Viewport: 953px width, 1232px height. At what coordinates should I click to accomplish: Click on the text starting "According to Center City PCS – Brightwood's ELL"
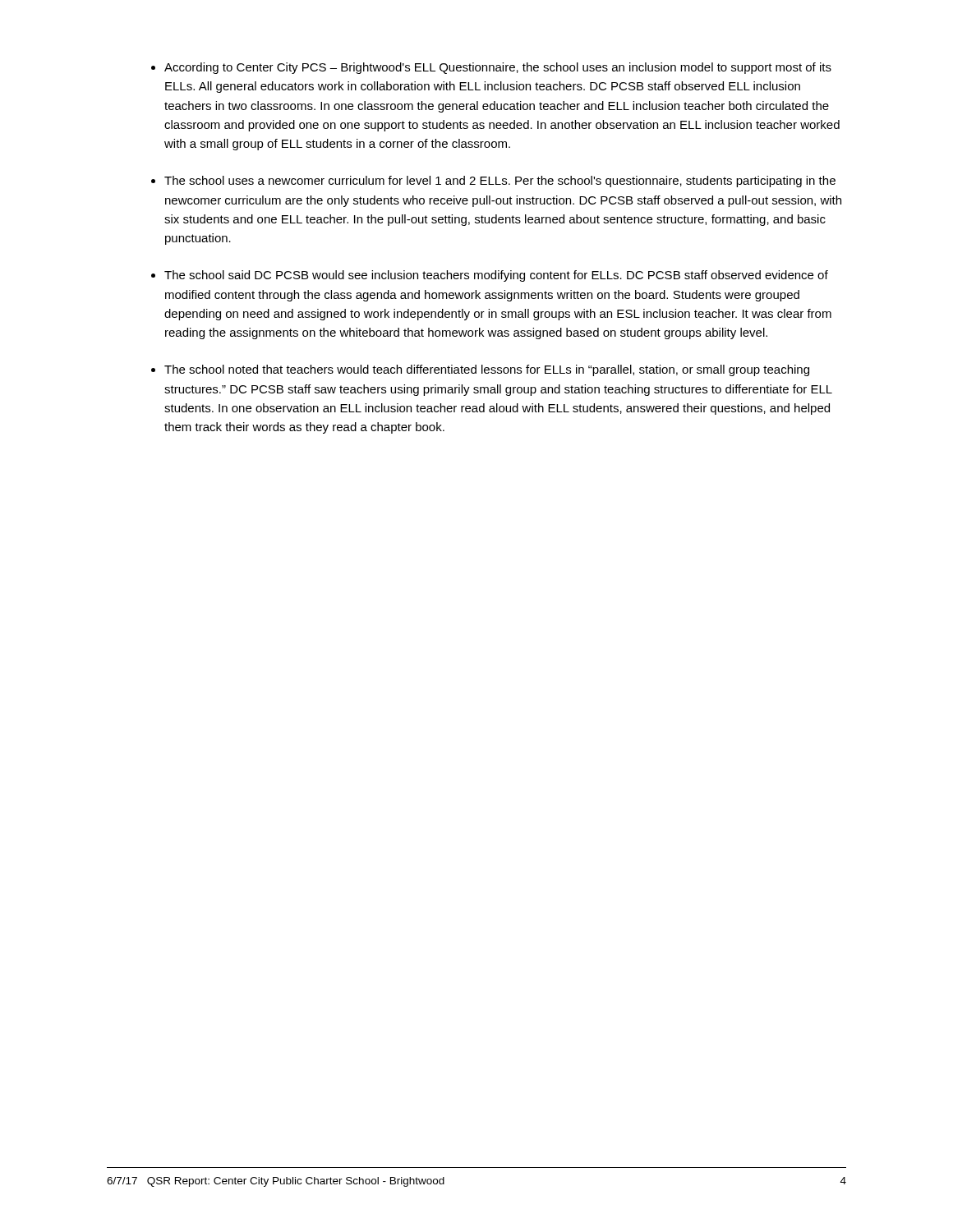tap(502, 105)
